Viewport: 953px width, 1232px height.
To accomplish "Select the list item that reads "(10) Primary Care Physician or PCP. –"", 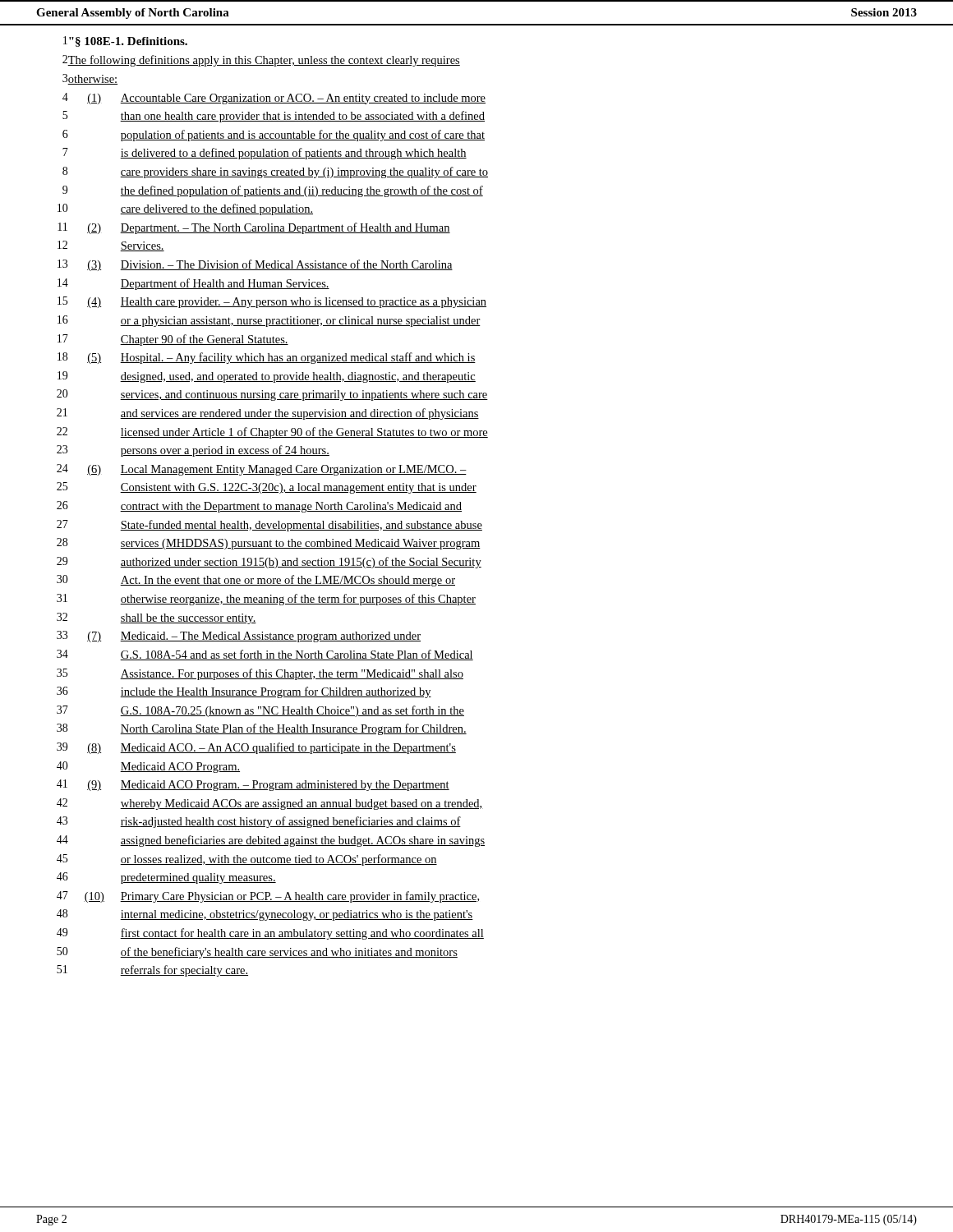I will pyautogui.click(x=273, y=897).
